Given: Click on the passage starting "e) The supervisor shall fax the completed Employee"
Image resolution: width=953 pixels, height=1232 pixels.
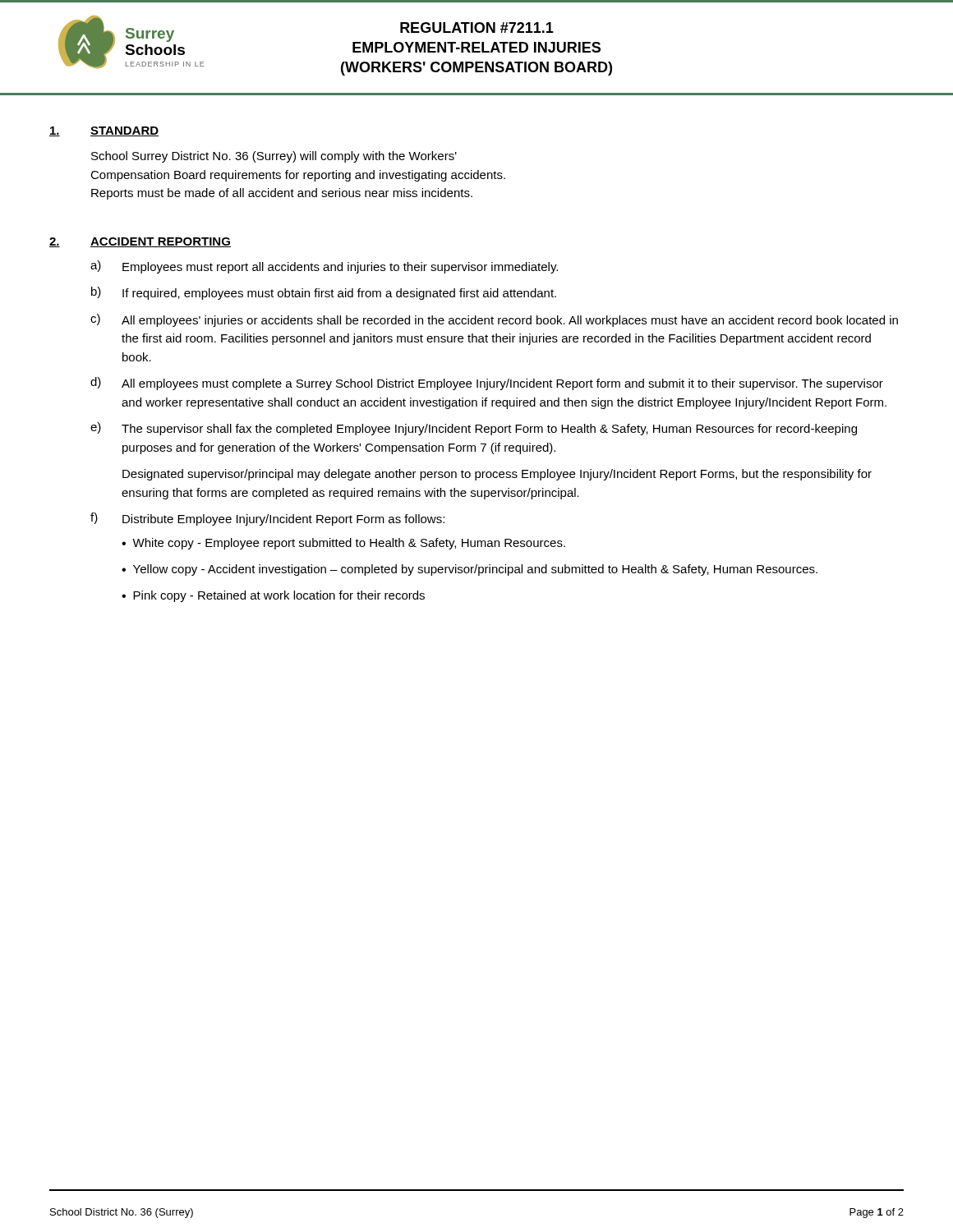Looking at the screenshot, I should [x=497, y=461].
